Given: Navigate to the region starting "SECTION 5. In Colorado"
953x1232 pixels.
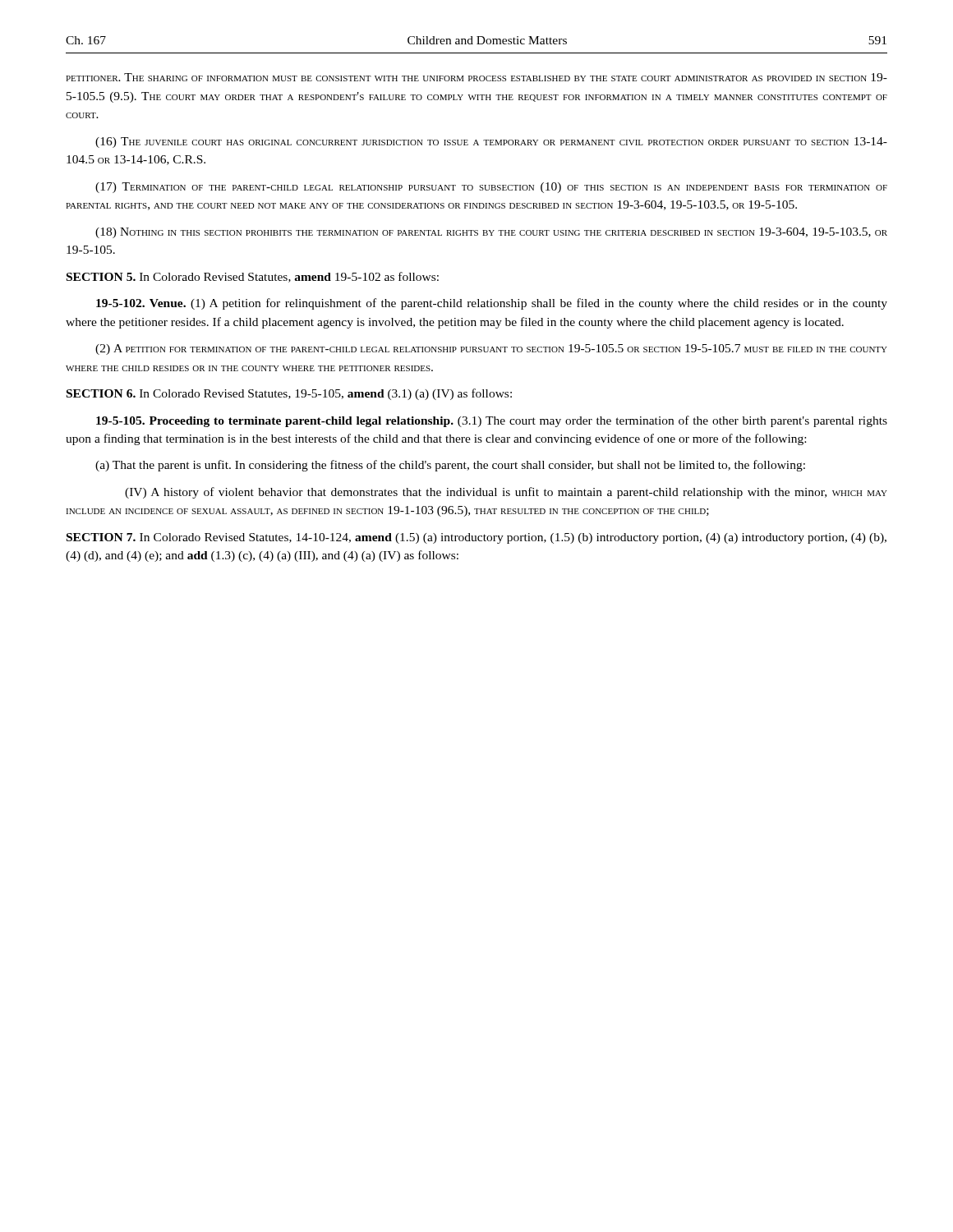Looking at the screenshot, I should point(253,277).
